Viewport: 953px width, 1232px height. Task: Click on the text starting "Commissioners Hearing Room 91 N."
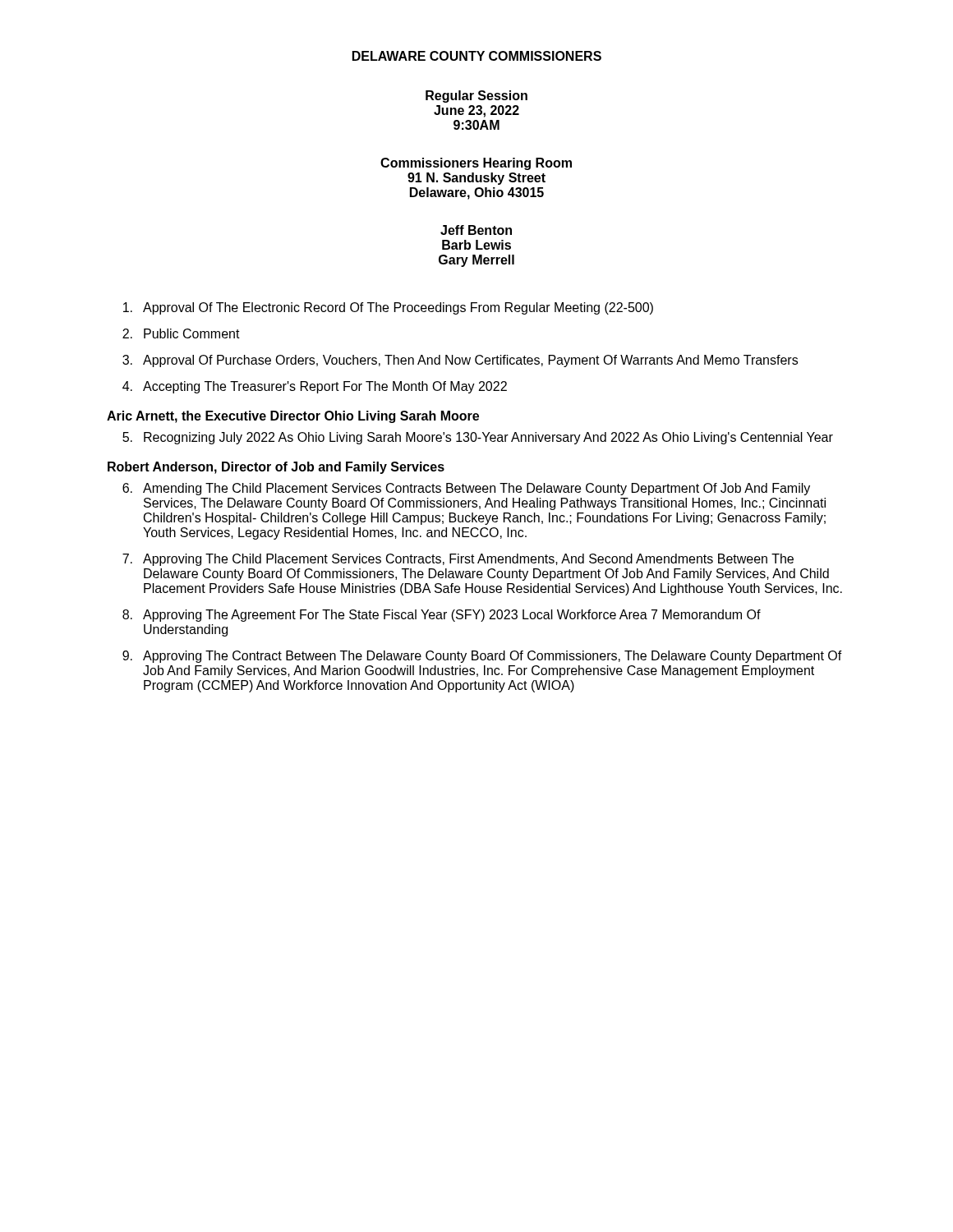476,178
